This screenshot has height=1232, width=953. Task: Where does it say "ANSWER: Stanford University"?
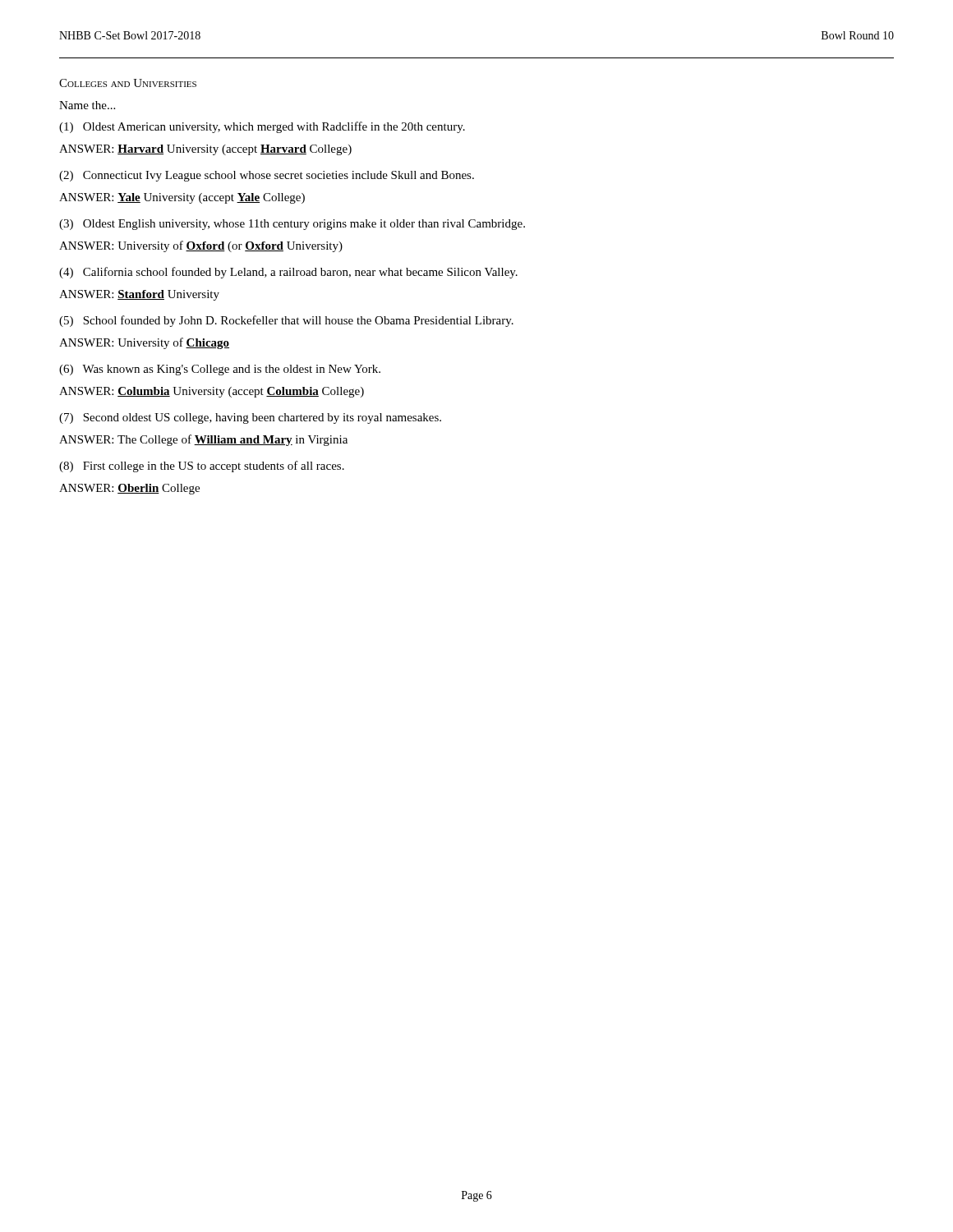(x=139, y=294)
